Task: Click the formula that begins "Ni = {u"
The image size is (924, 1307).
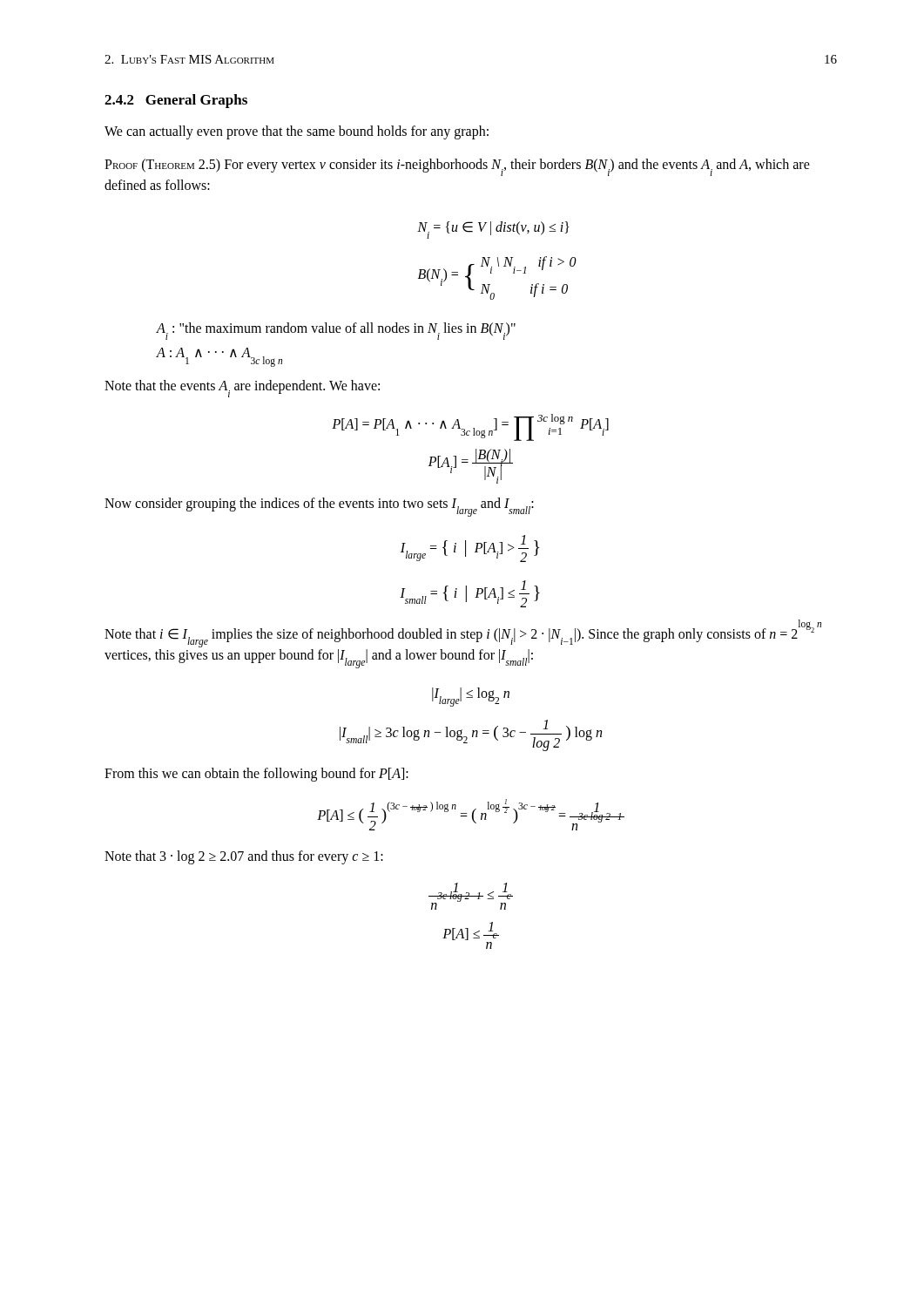Action: pyautogui.click(x=497, y=257)
